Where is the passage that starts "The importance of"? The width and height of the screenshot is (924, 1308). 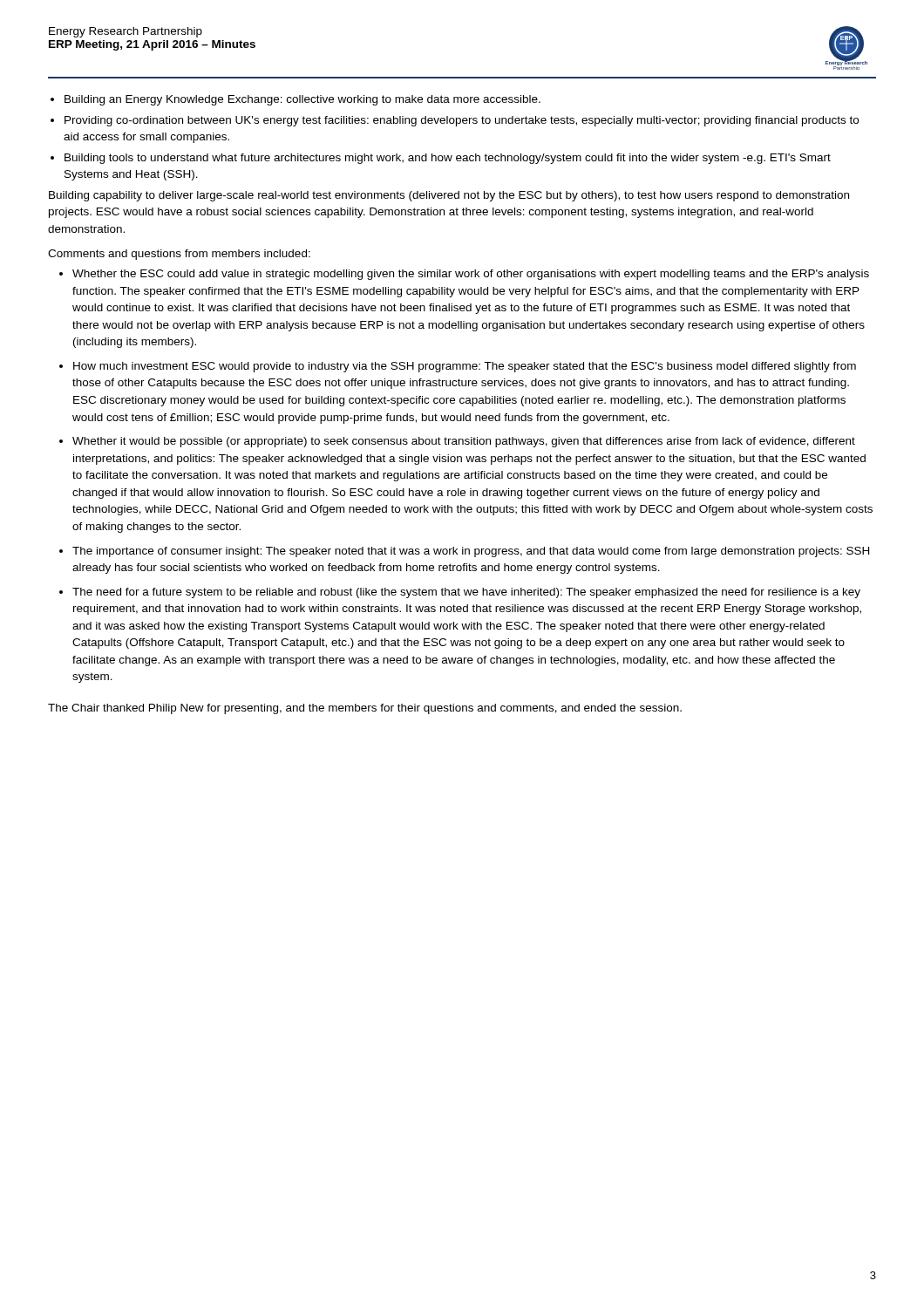point(471,559)
